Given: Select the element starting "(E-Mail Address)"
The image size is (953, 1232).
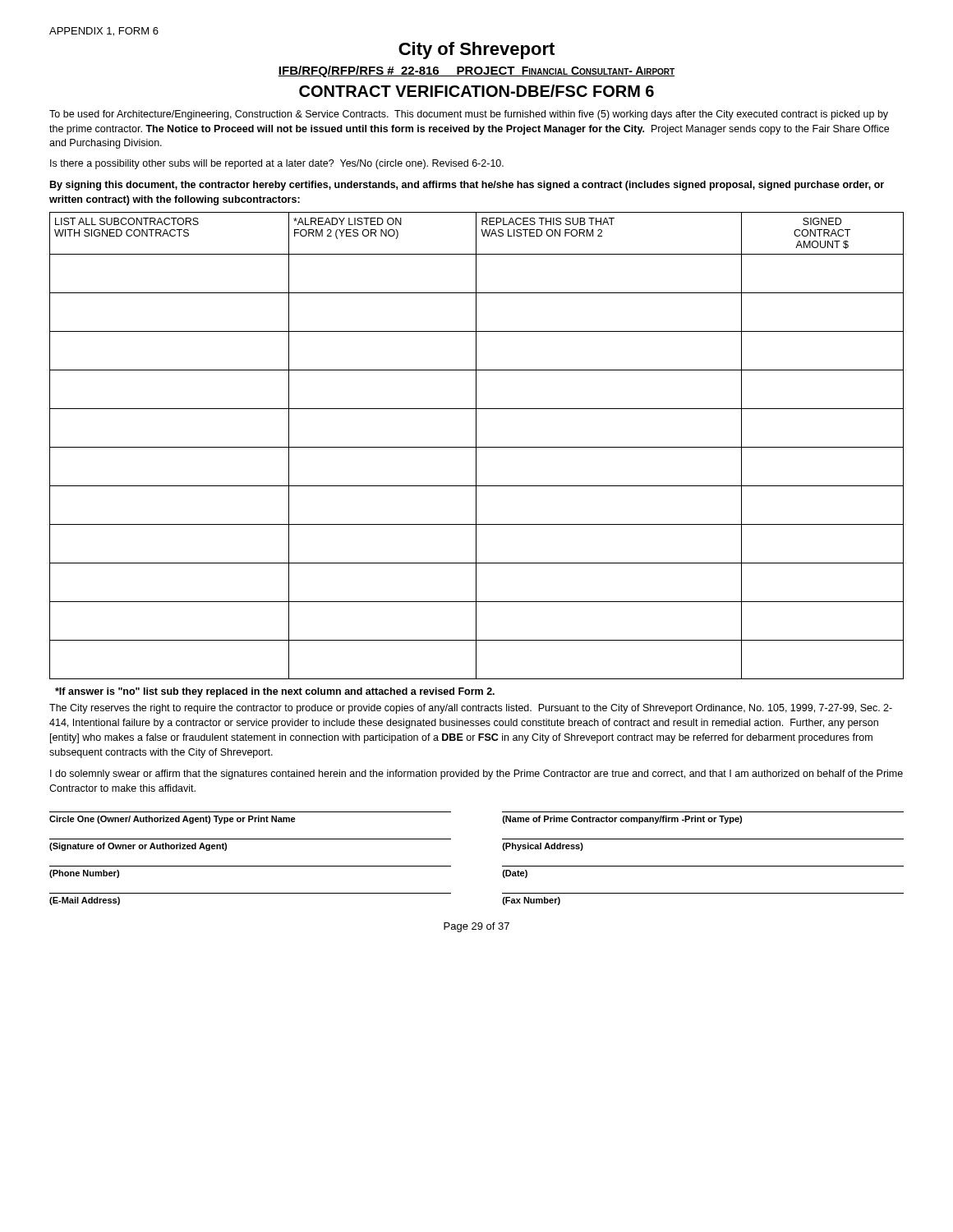Looking at the screenshot, I should pos(250,898).
